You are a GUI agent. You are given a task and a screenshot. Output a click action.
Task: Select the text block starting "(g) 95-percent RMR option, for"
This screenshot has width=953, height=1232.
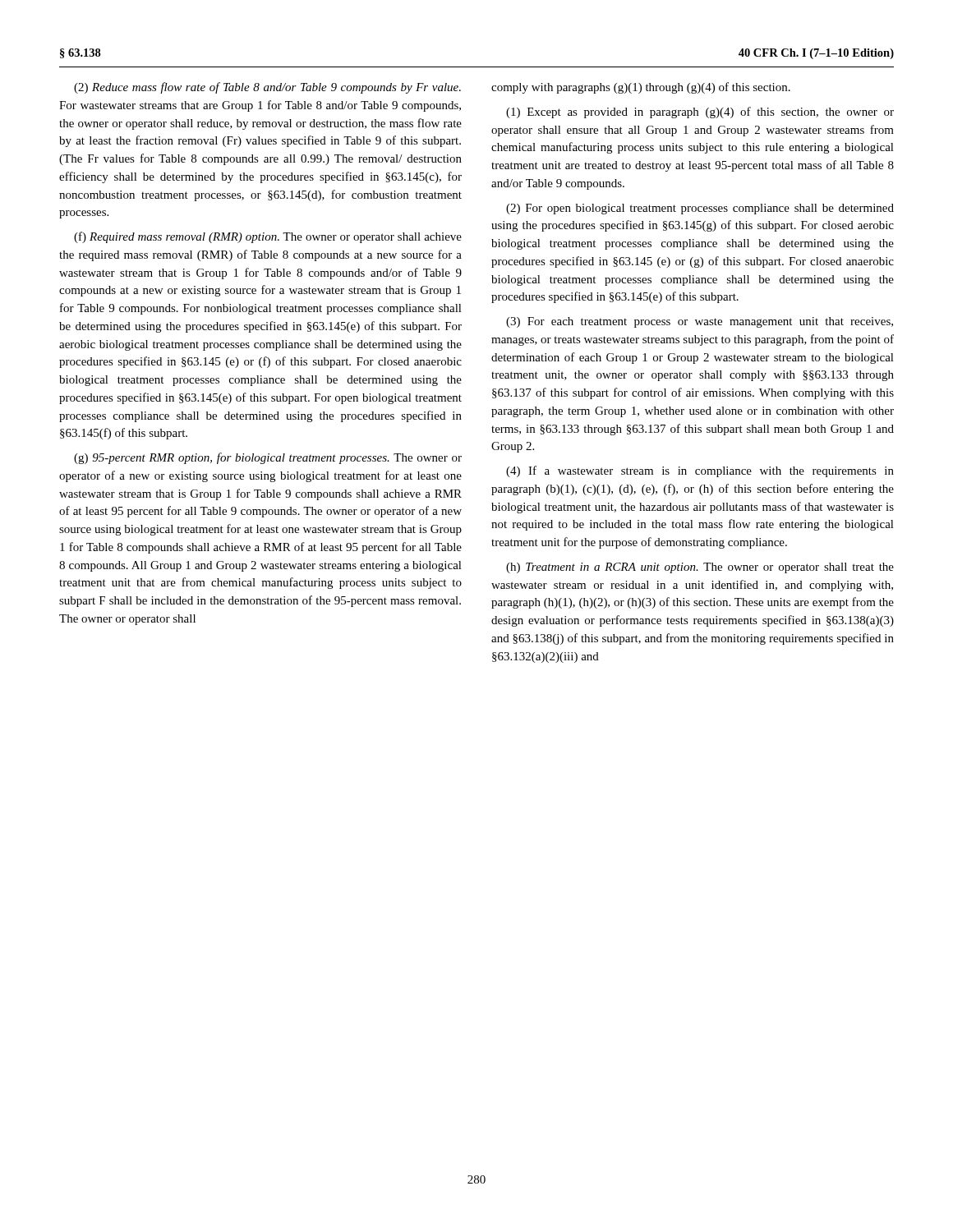click(260, 539)
